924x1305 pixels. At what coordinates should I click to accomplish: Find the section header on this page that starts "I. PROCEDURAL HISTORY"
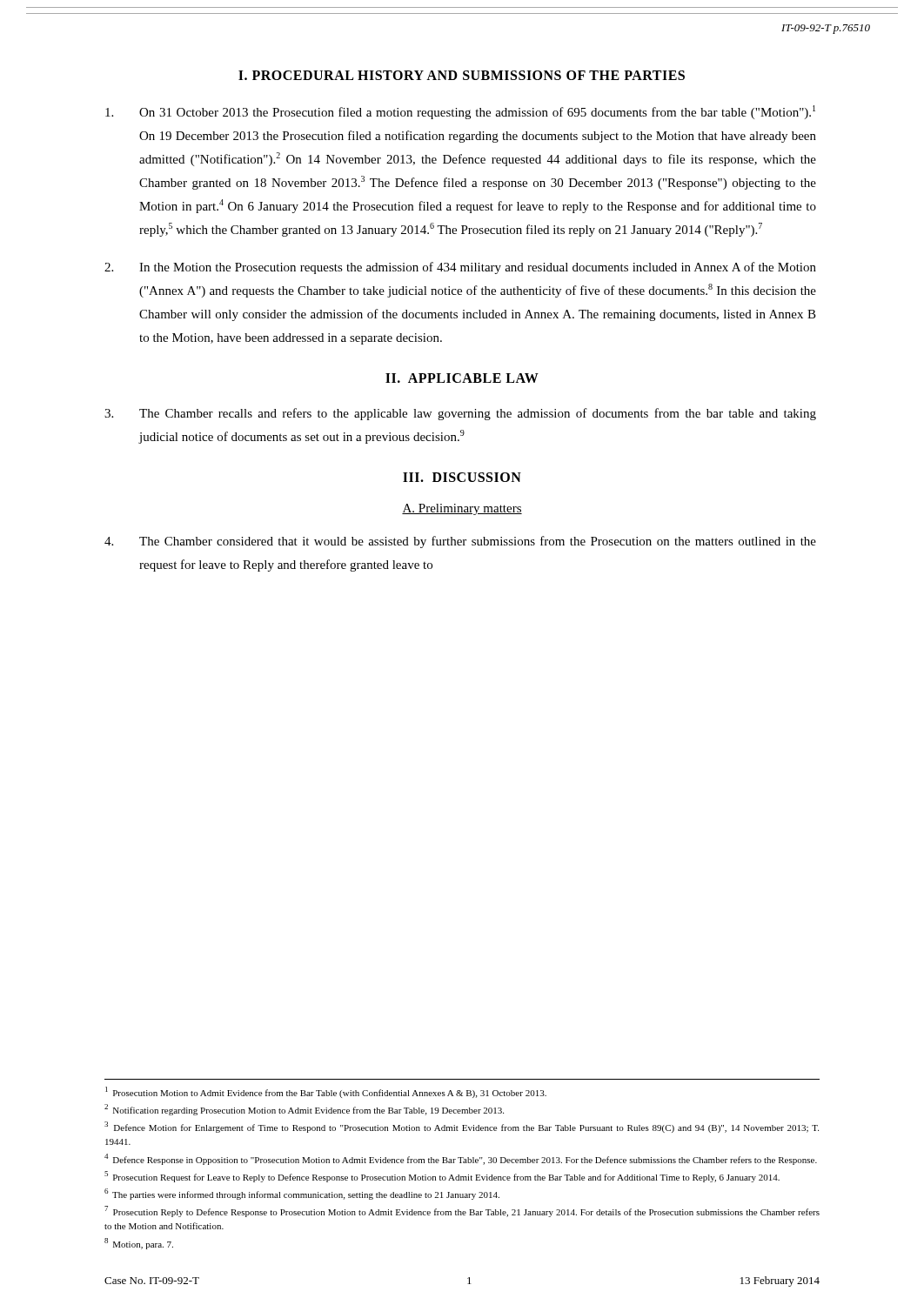pyautogui.click(x=462, y=75)
